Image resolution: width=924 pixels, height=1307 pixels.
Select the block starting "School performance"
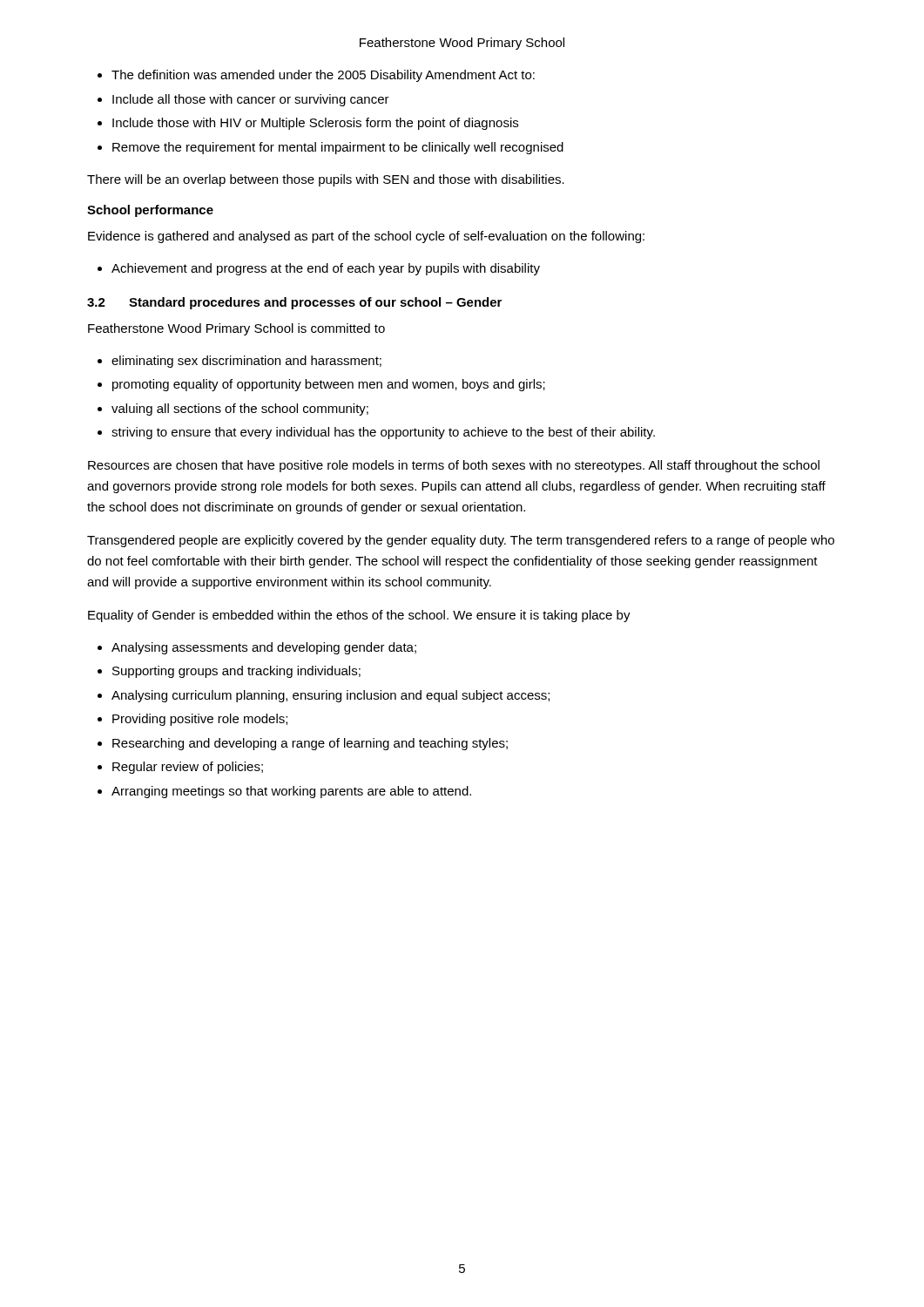tap(150, 210)
